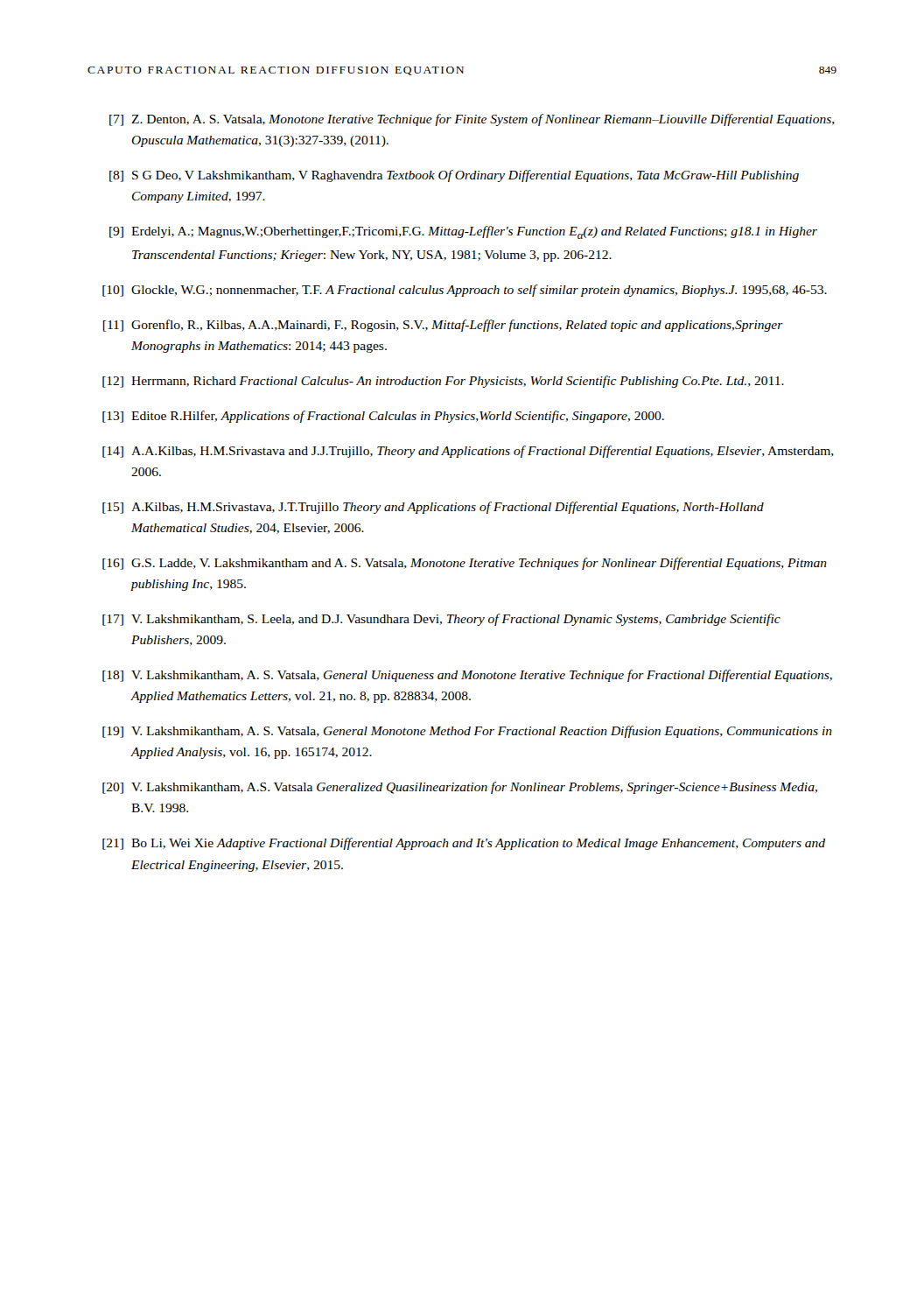Where is the passage that starts "[15] A.Kilbas, H.M.Srivastava,"?
The width and height of the screenshot is (924, 1313).
coord(462,518)
